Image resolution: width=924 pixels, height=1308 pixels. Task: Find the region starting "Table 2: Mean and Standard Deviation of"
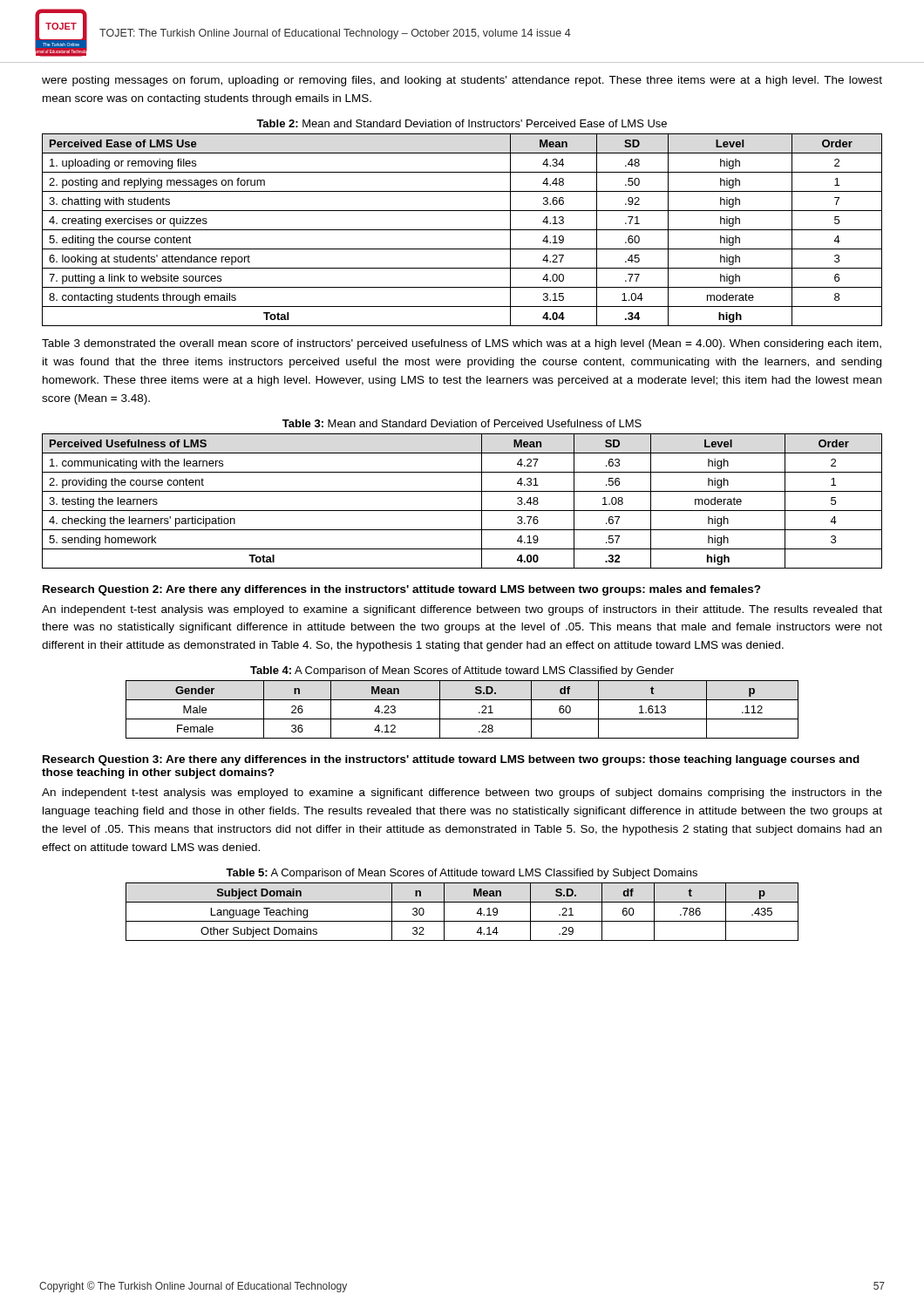coord(462,123)
